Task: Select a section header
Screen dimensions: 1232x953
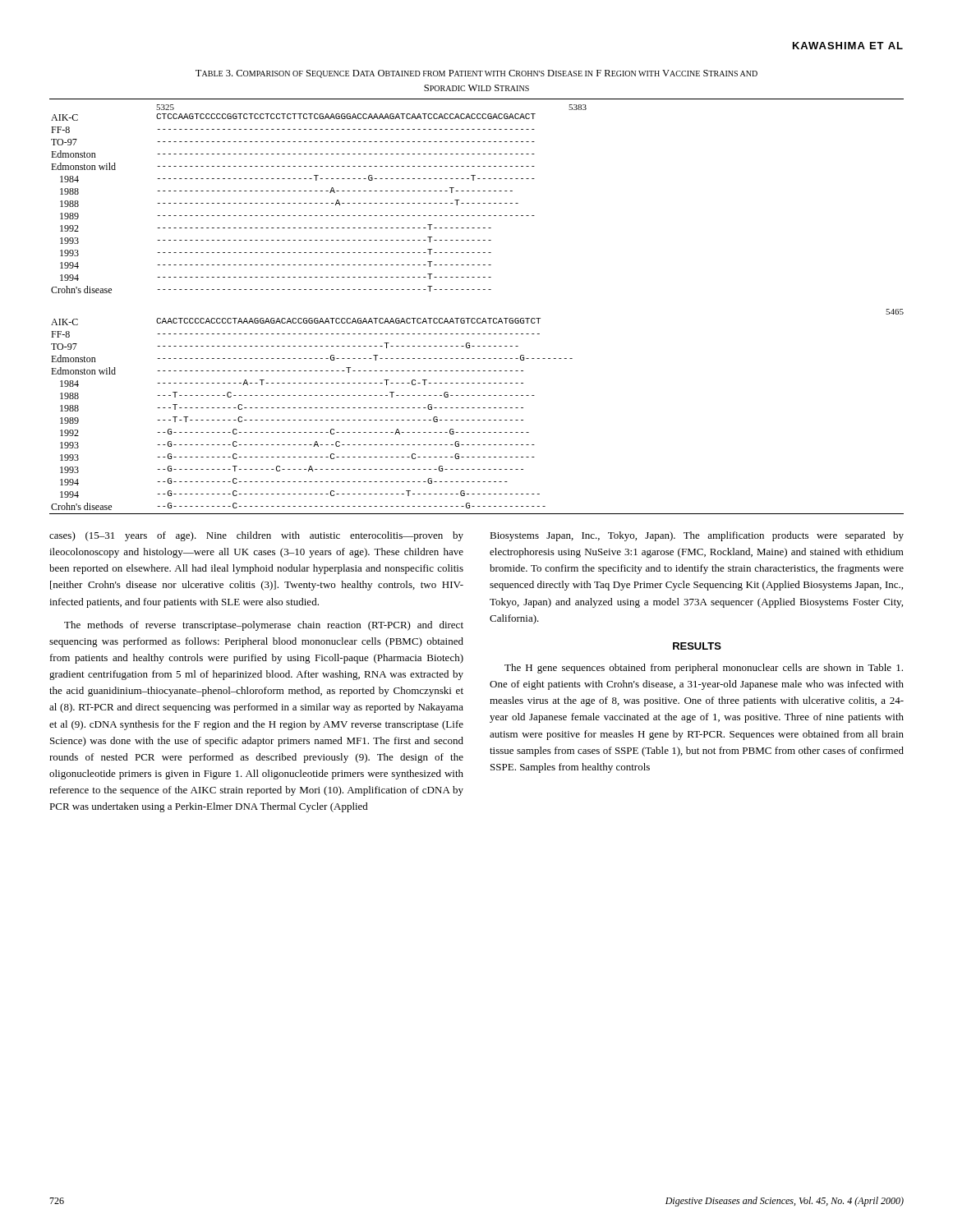Action: click(x=697, y=646)
